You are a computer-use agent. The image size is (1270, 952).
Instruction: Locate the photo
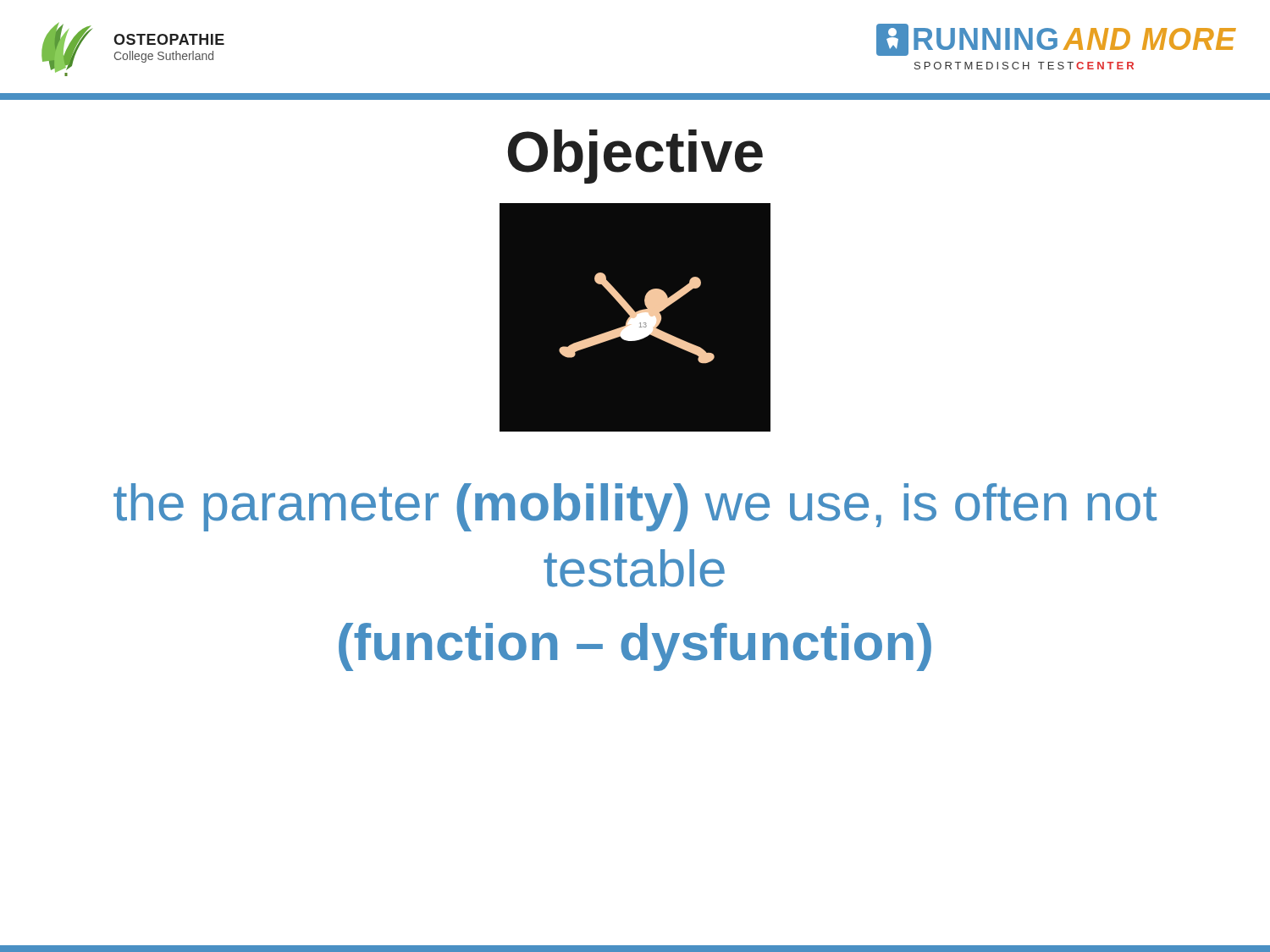tap(635, 317)
